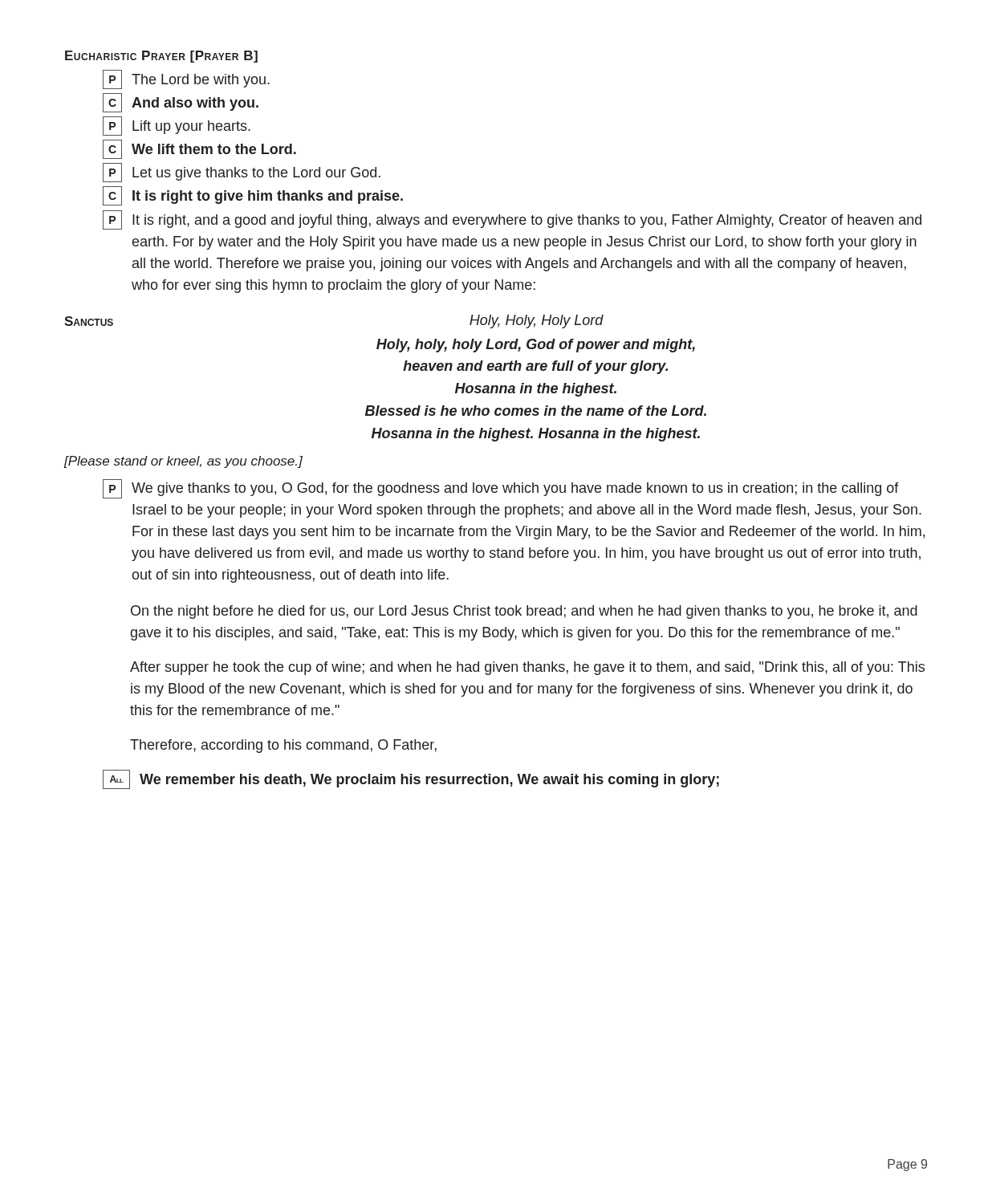Locate the text "P Lift up your hearts."
This screenshot has width=992, height=1204.
[177, 126]
